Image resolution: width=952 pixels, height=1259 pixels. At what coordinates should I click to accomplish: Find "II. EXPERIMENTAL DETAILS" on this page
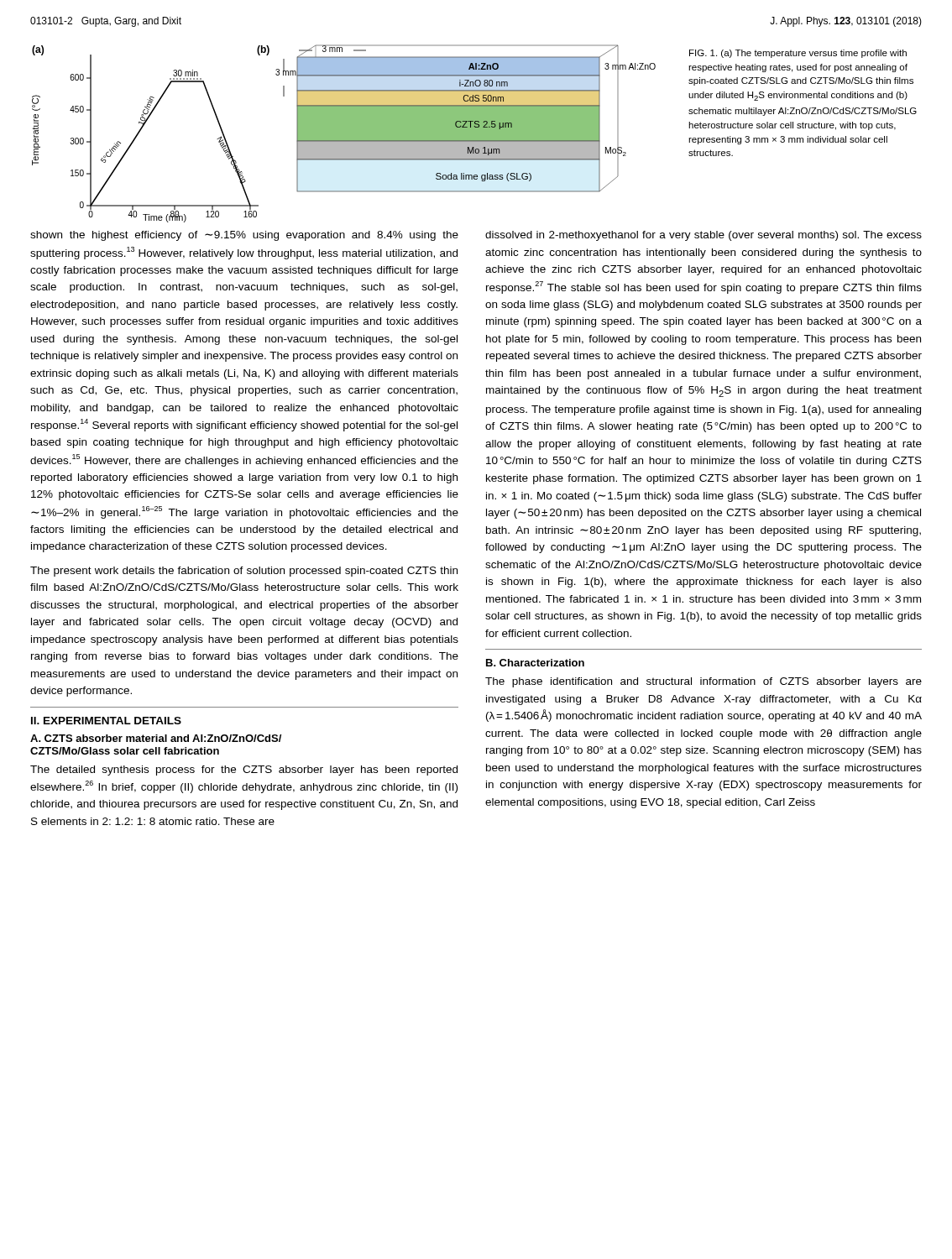(x=106, y=721)
